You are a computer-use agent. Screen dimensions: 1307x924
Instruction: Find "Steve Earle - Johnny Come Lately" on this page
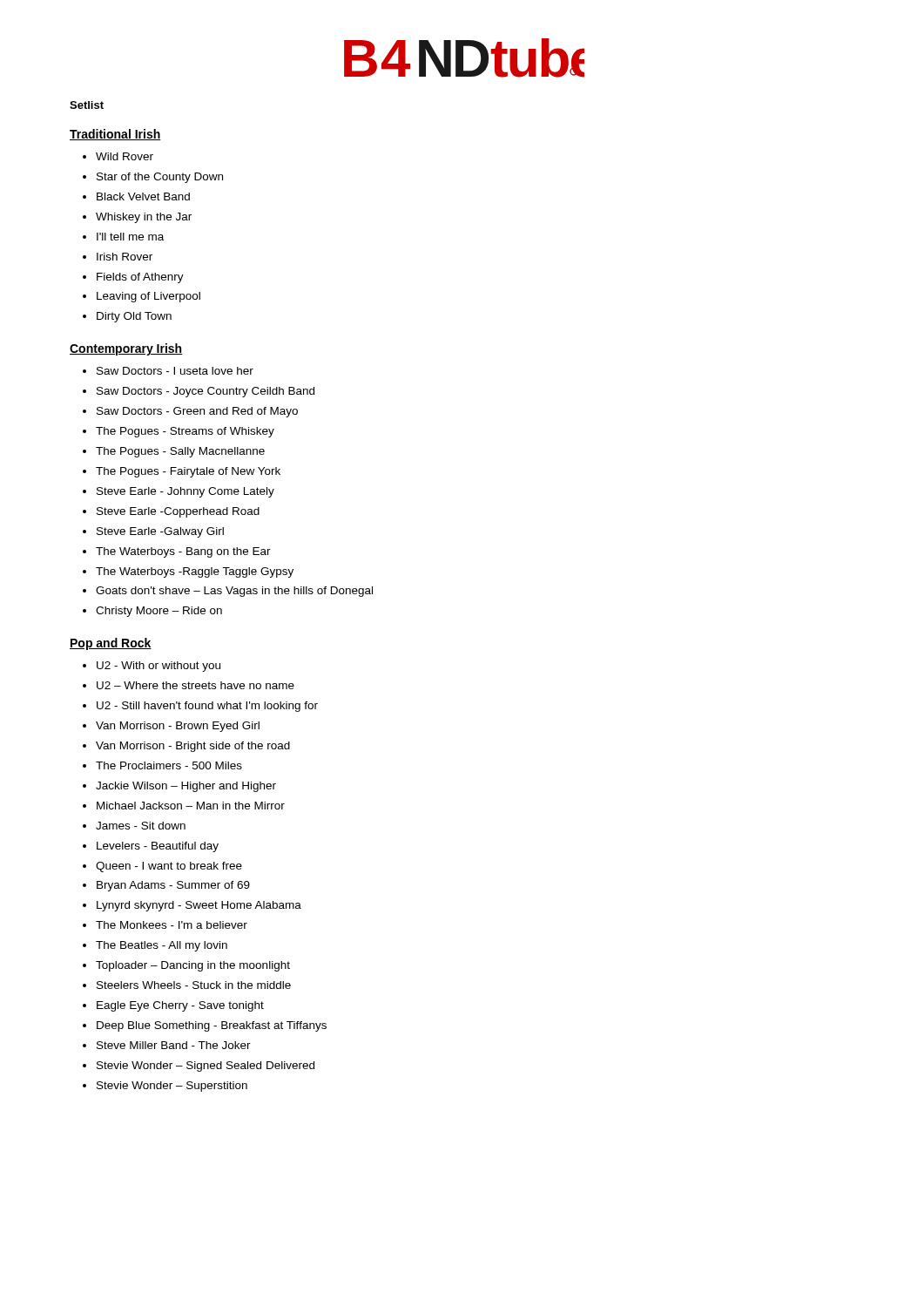click(x=185, y=491)
